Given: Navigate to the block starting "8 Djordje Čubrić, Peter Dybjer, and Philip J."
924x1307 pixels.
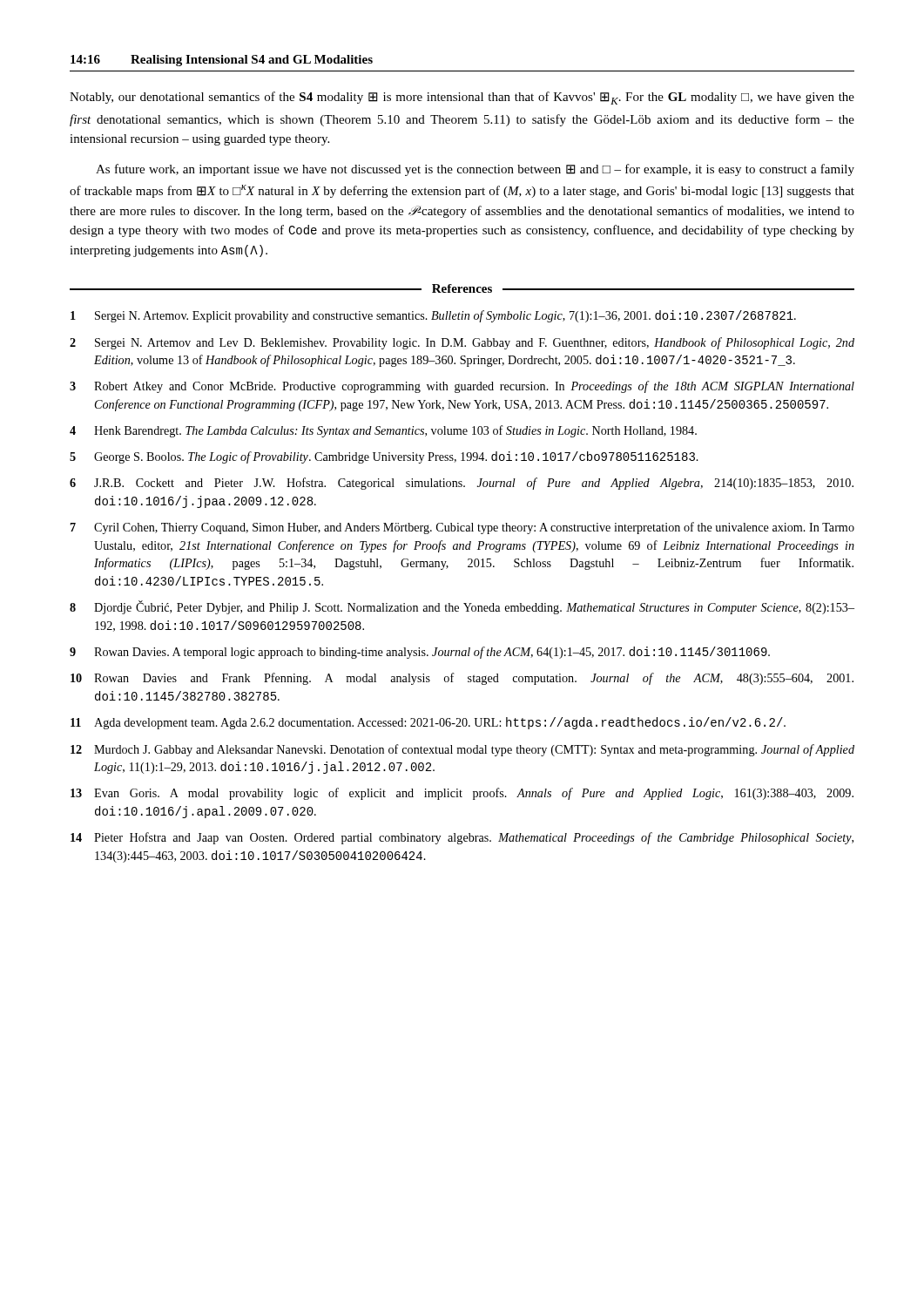Looking at the screenshot, I should pyautogui.click(x=462, y=617).
